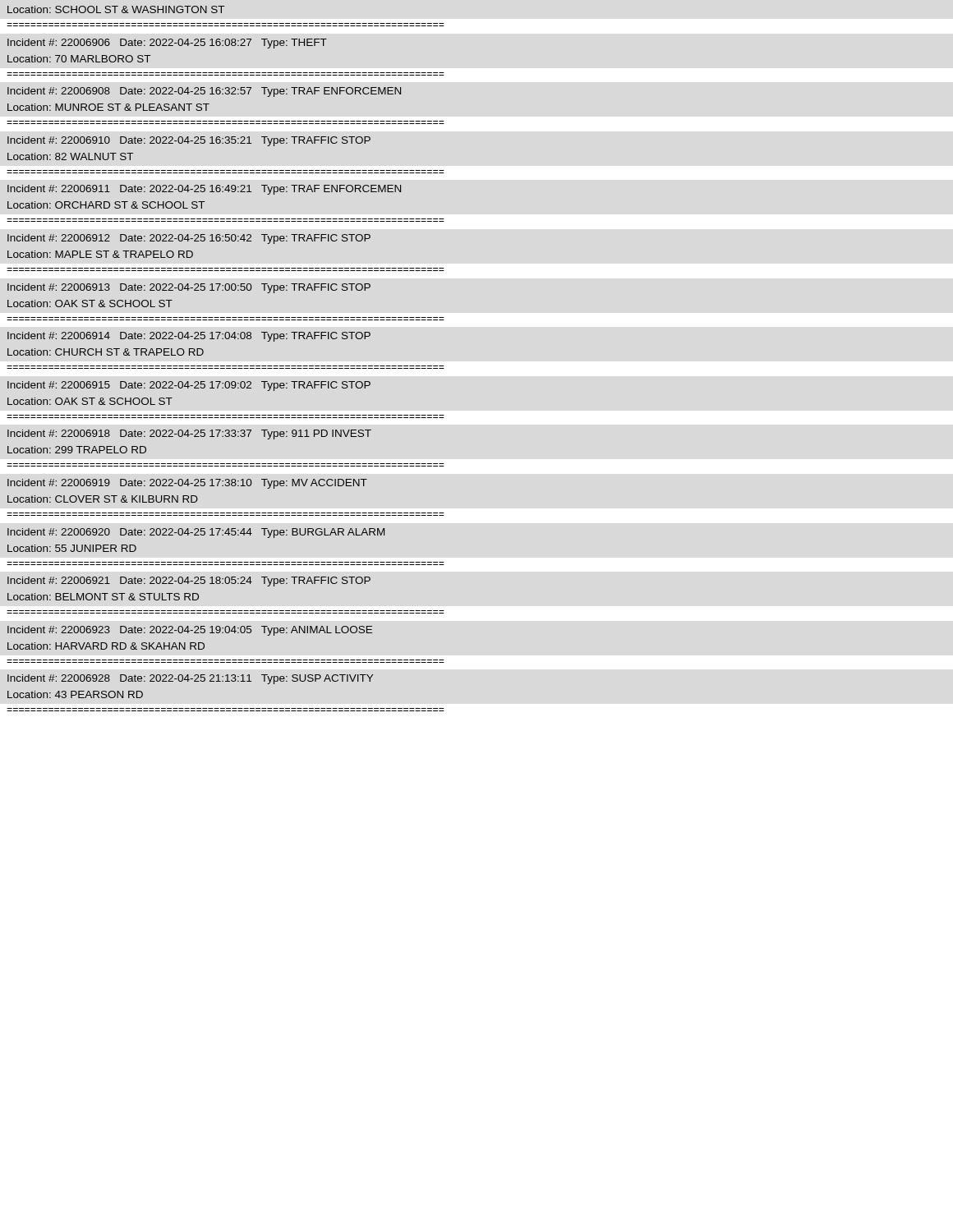Navigate to the block starting "Incident #: 22006913 Date: 2022-04-25 17:00:50 Type: TRAFFIC"

pyautogui.click(x=189, y=287)
